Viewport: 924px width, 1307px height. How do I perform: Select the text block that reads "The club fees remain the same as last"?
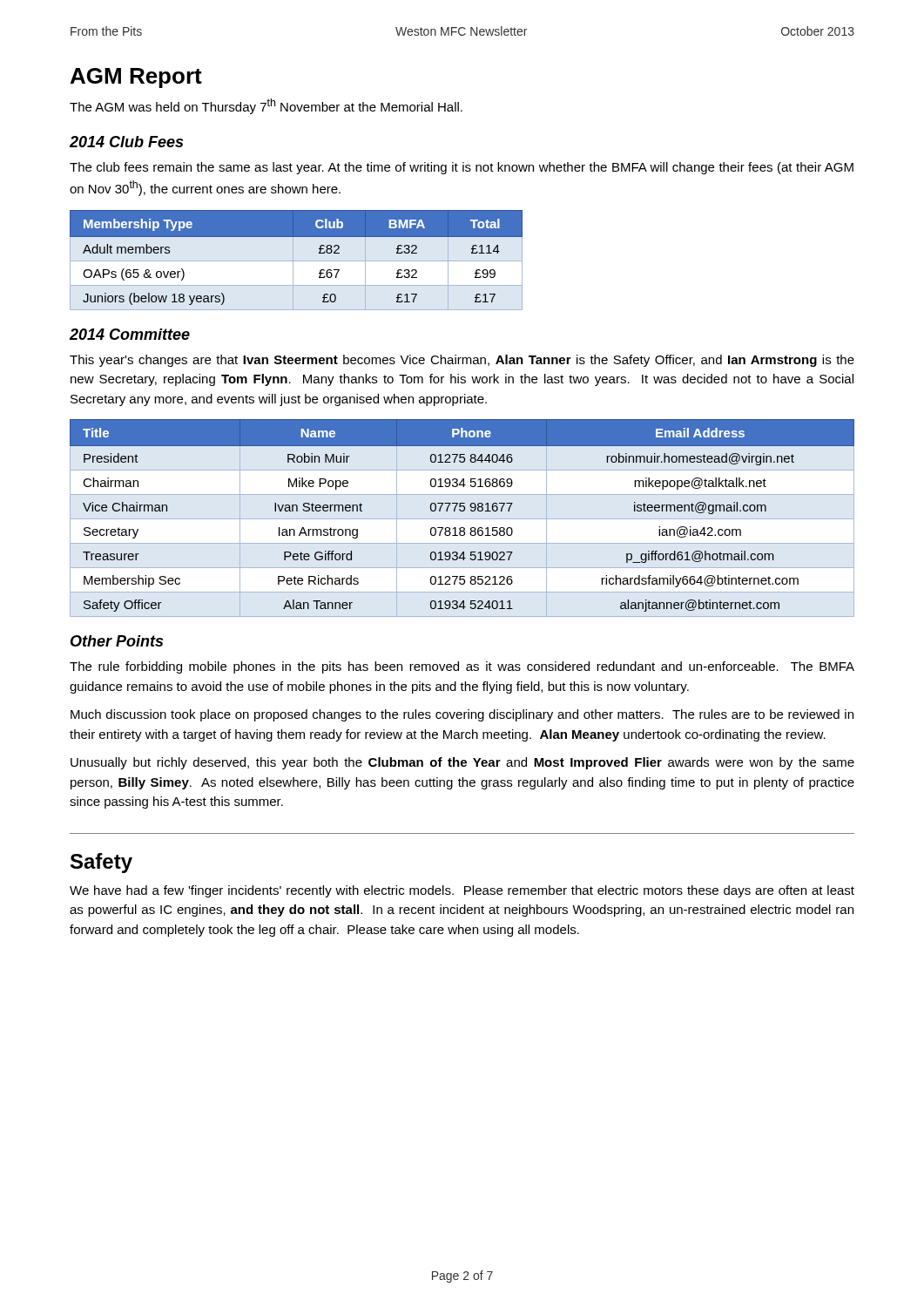point(462,178)
